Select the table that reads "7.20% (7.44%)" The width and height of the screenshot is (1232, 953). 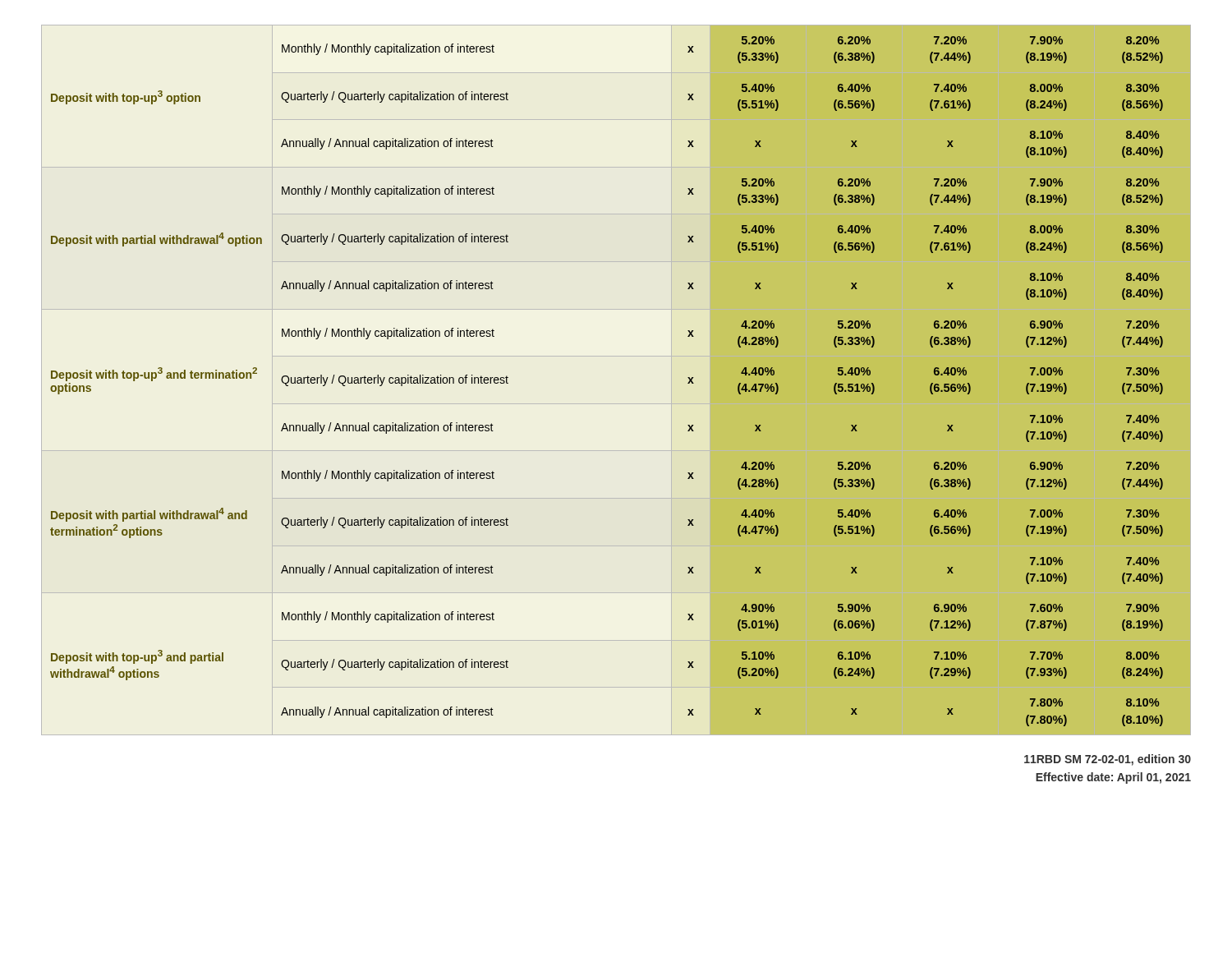point(616,380)
